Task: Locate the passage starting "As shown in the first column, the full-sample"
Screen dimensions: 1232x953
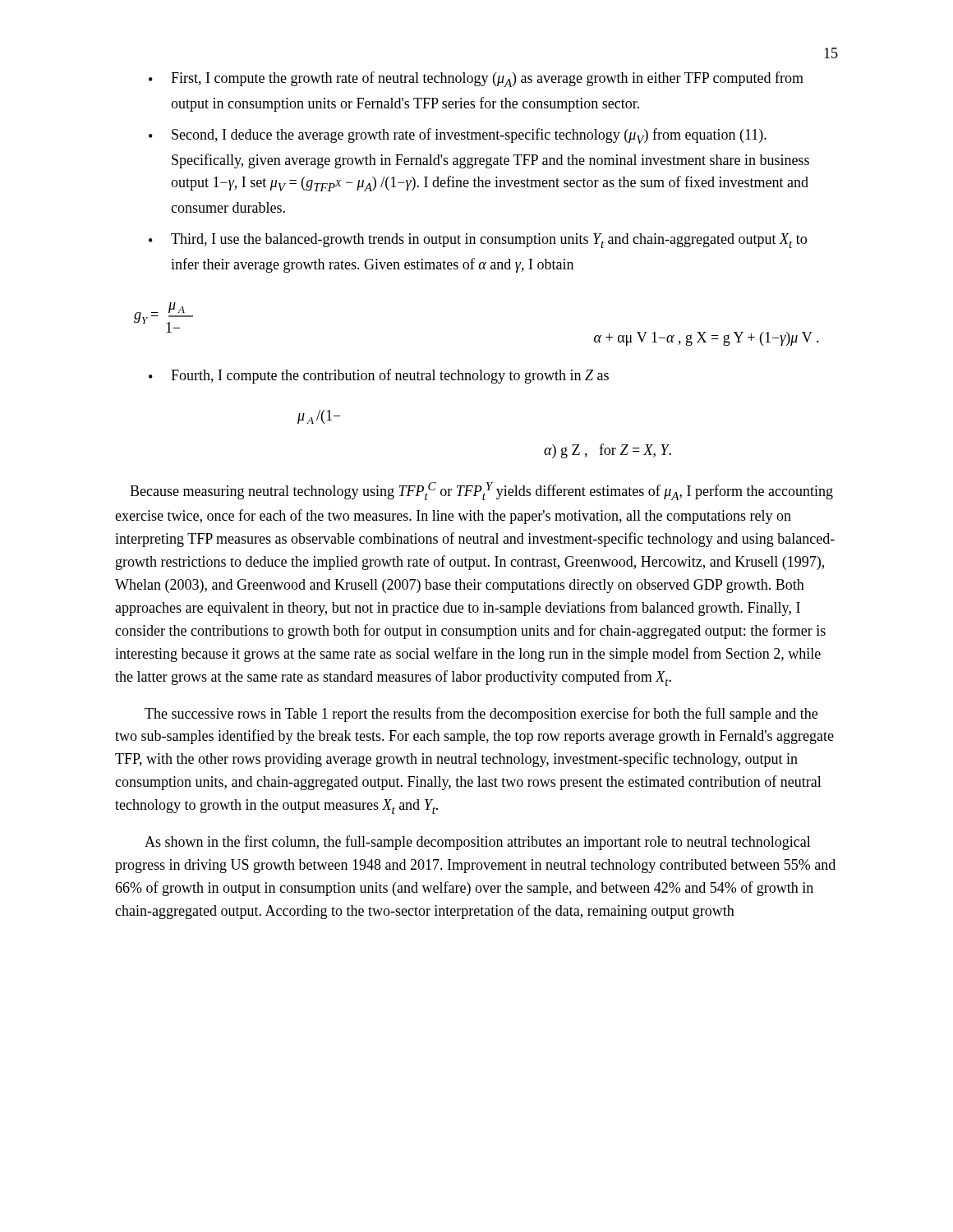Action: pos(475,876)
